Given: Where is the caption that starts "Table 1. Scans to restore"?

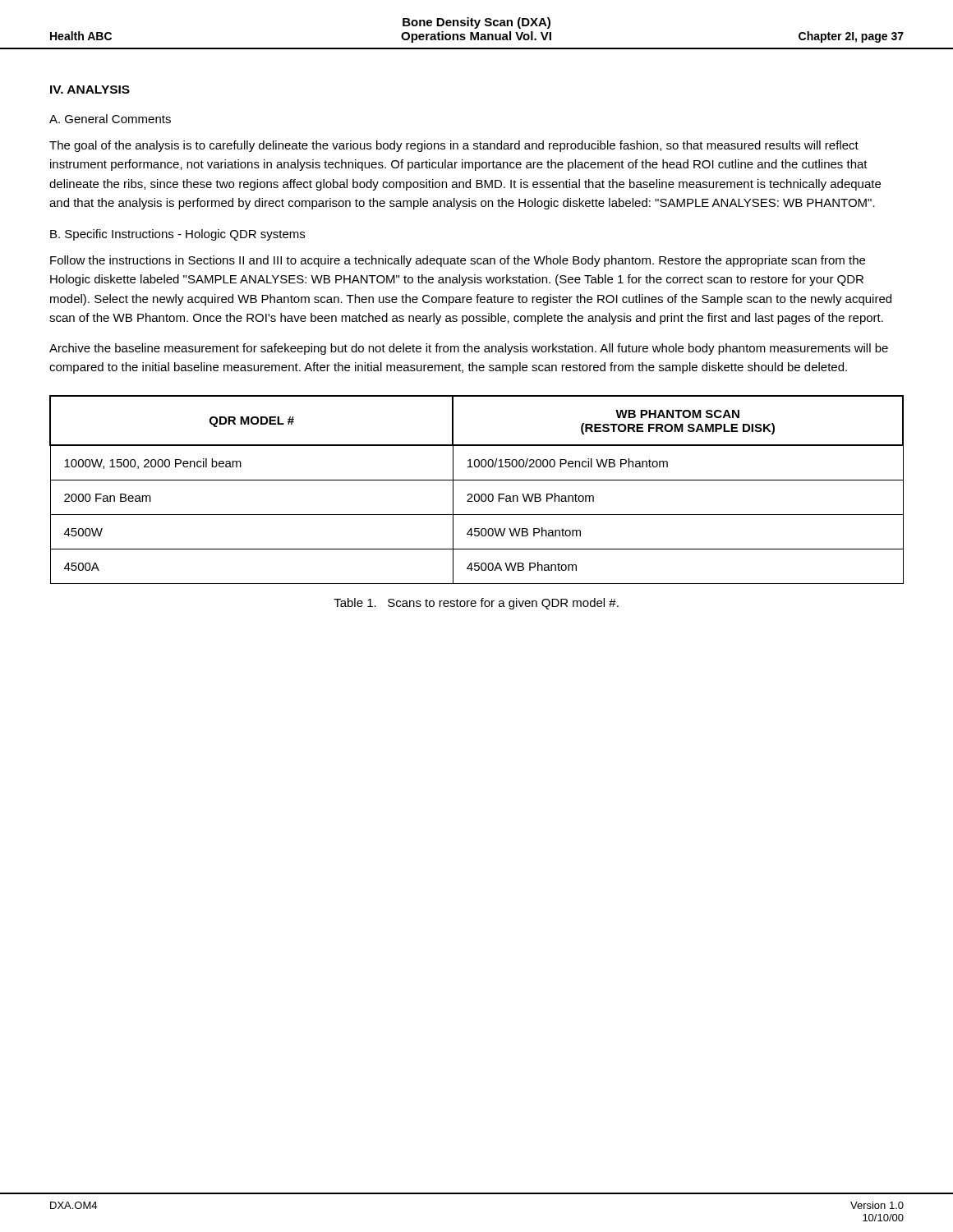Looking at the screenshot, I should point(476,602).
